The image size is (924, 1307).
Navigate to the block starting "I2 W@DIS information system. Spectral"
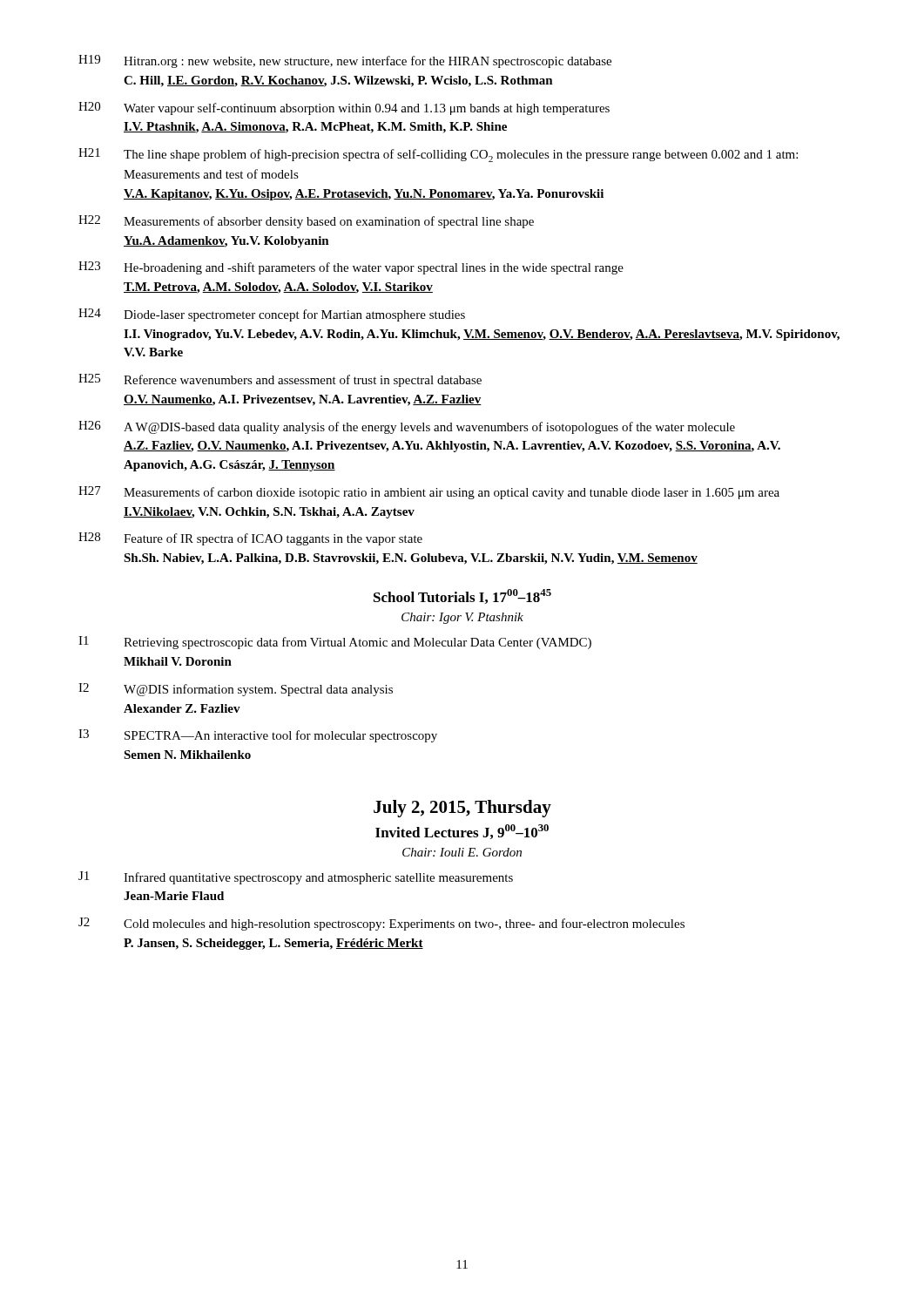(x=236, y=690)
